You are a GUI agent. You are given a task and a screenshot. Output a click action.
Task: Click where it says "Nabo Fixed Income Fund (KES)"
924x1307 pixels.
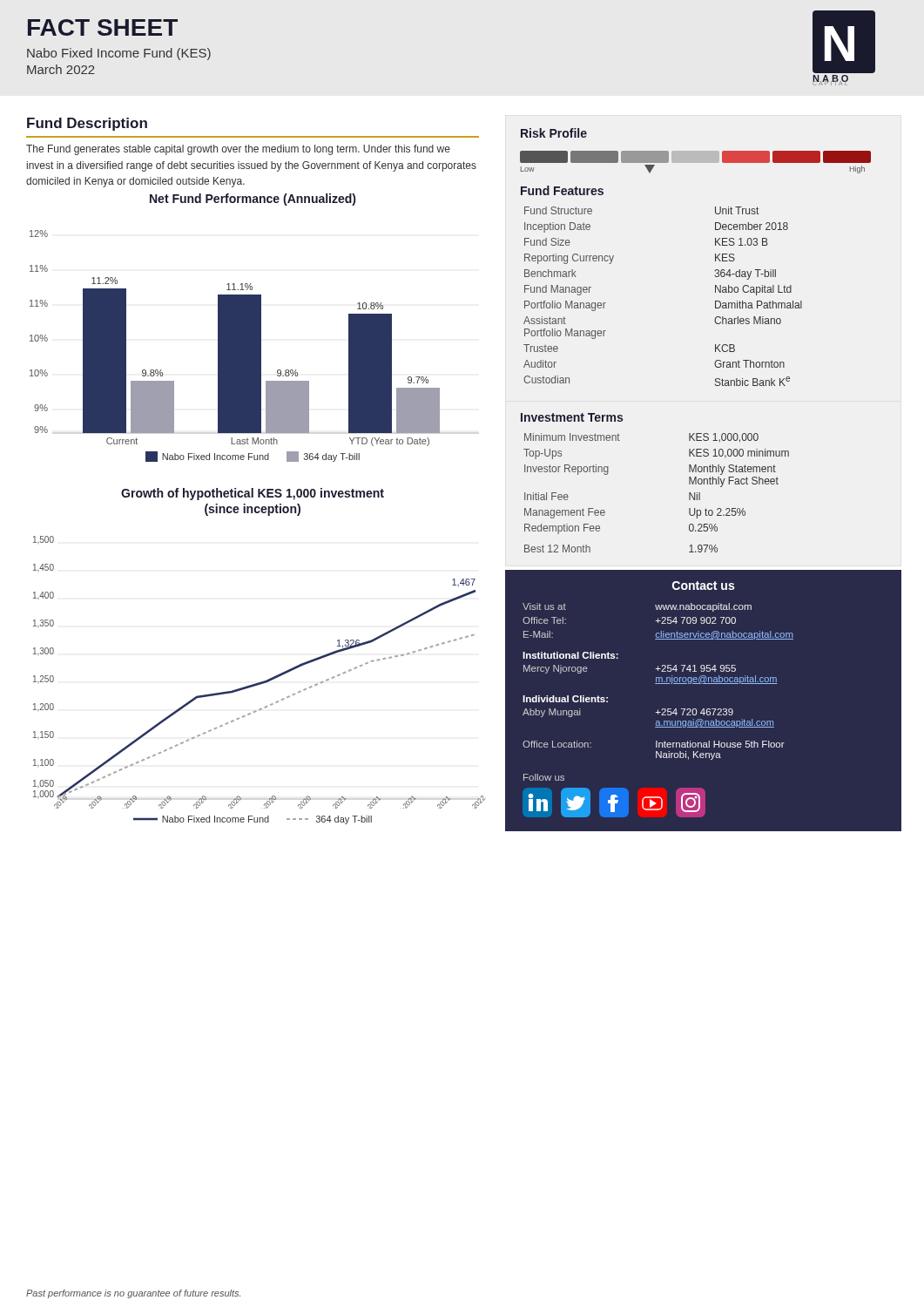(119, 53)
